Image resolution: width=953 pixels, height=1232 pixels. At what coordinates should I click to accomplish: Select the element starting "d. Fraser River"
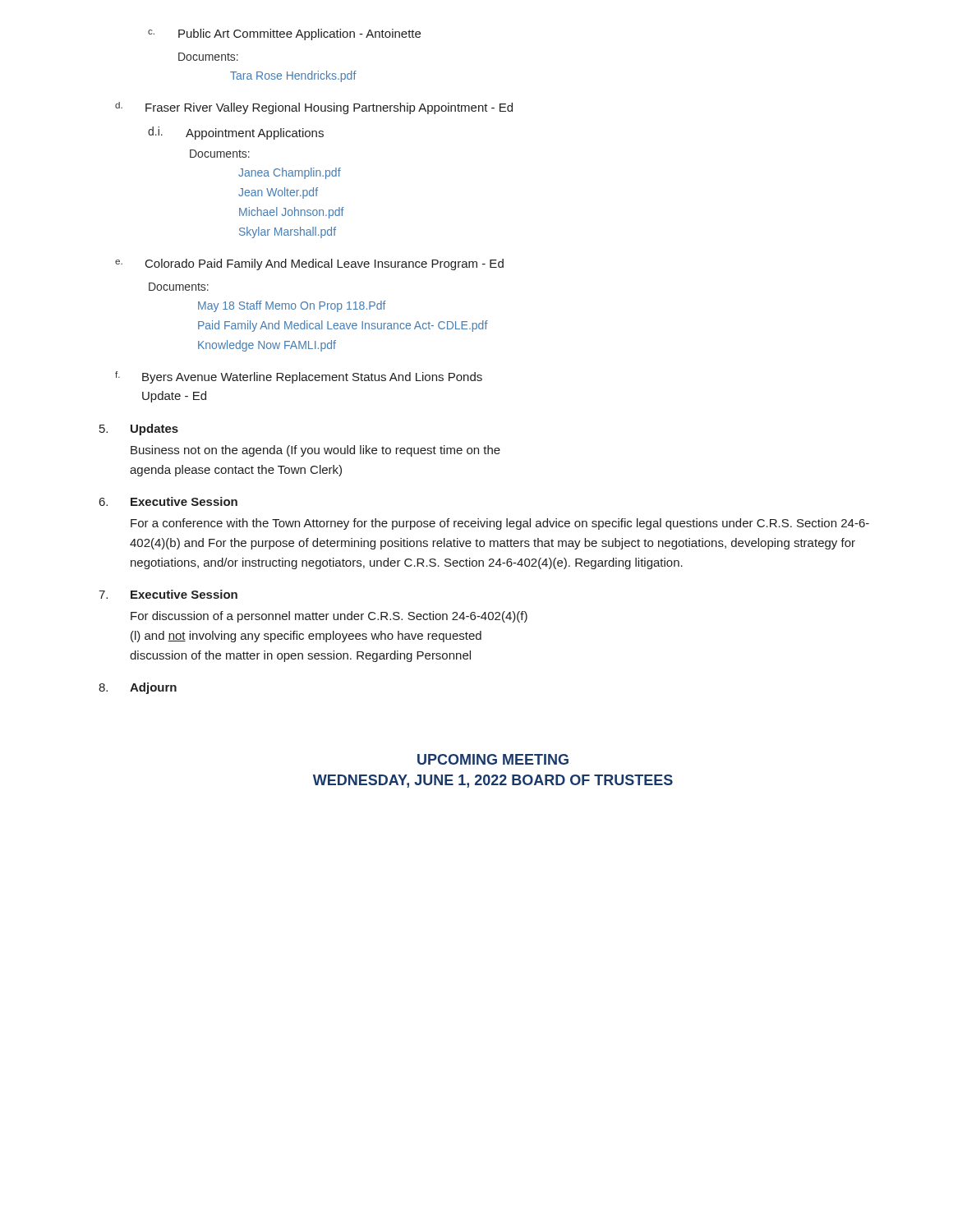314,108
